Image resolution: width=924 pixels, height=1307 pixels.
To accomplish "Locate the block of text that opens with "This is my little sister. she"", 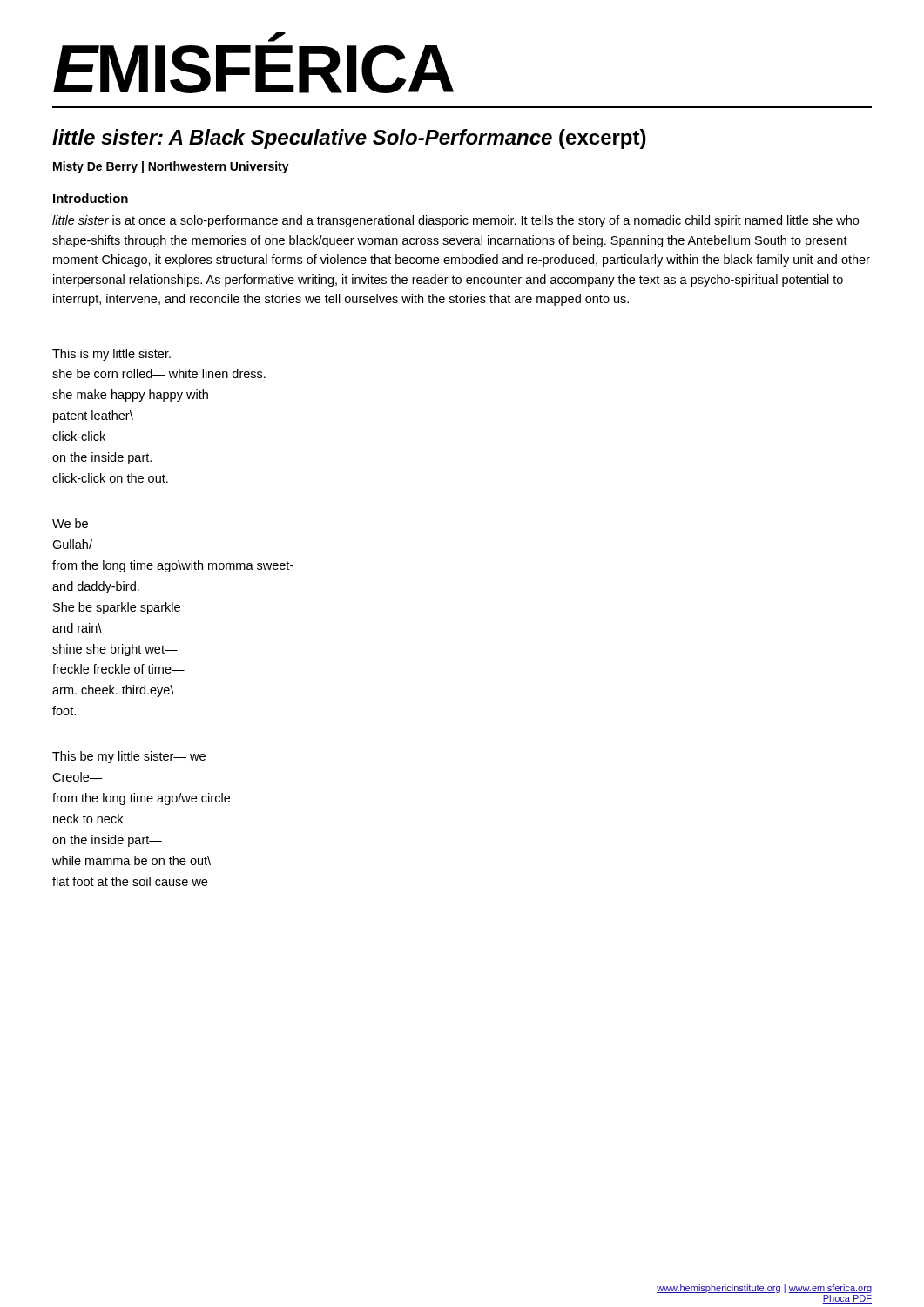I will pos(111,355).
